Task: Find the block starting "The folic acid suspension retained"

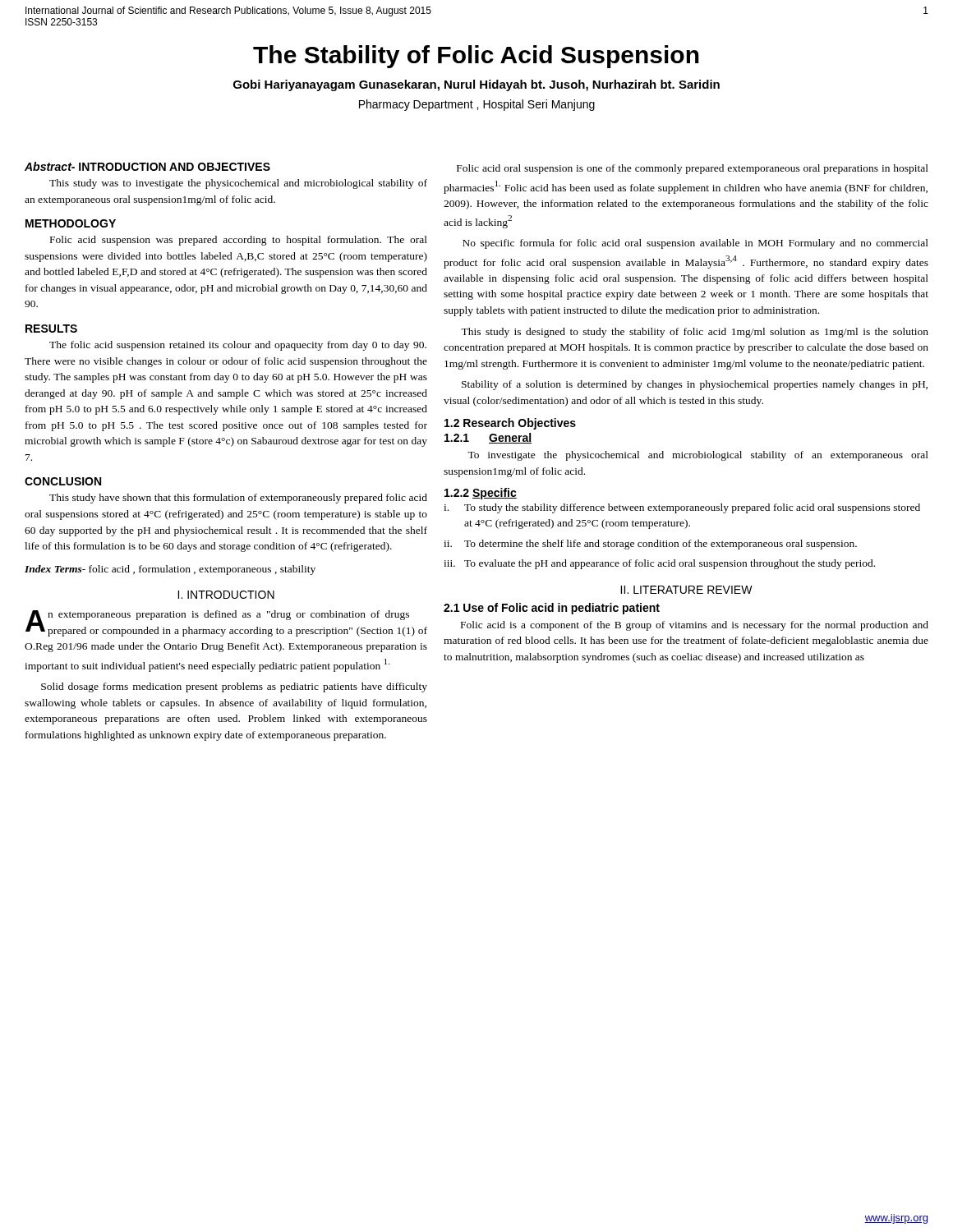Action: click(226, 401)
